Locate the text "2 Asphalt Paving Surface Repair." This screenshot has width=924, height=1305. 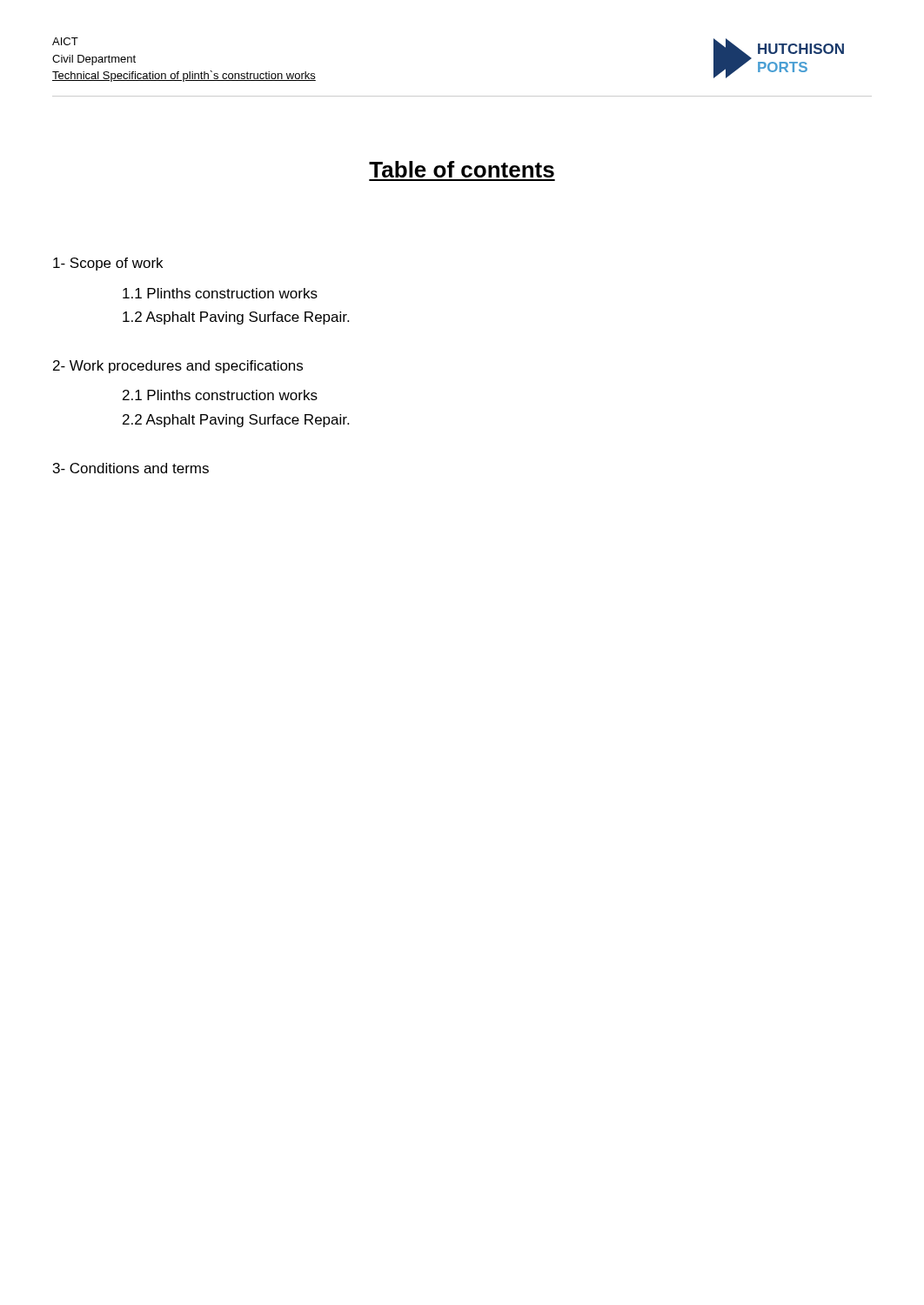coord(236,317)
